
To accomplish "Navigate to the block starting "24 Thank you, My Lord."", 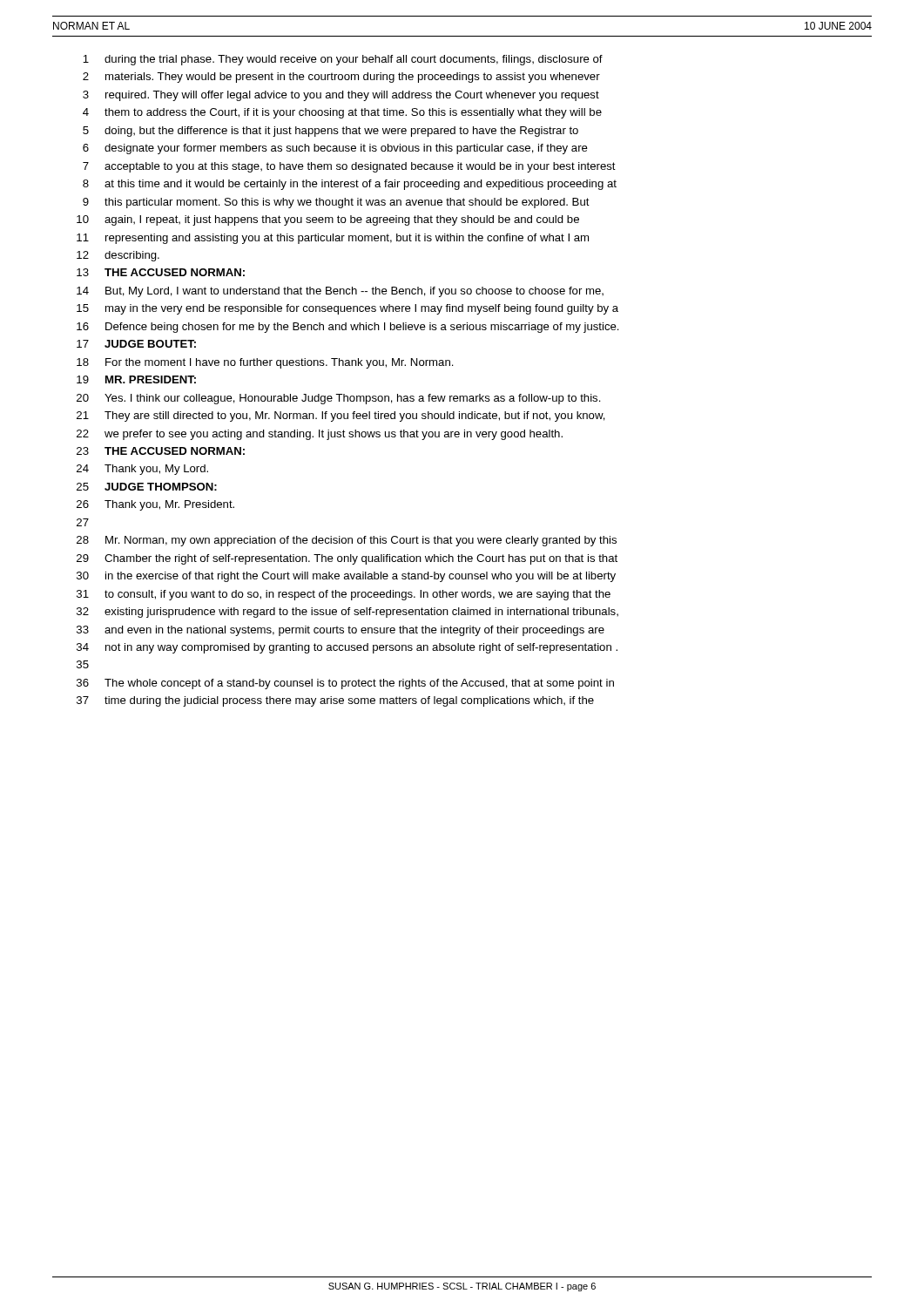I will click(x=142, y=470).
